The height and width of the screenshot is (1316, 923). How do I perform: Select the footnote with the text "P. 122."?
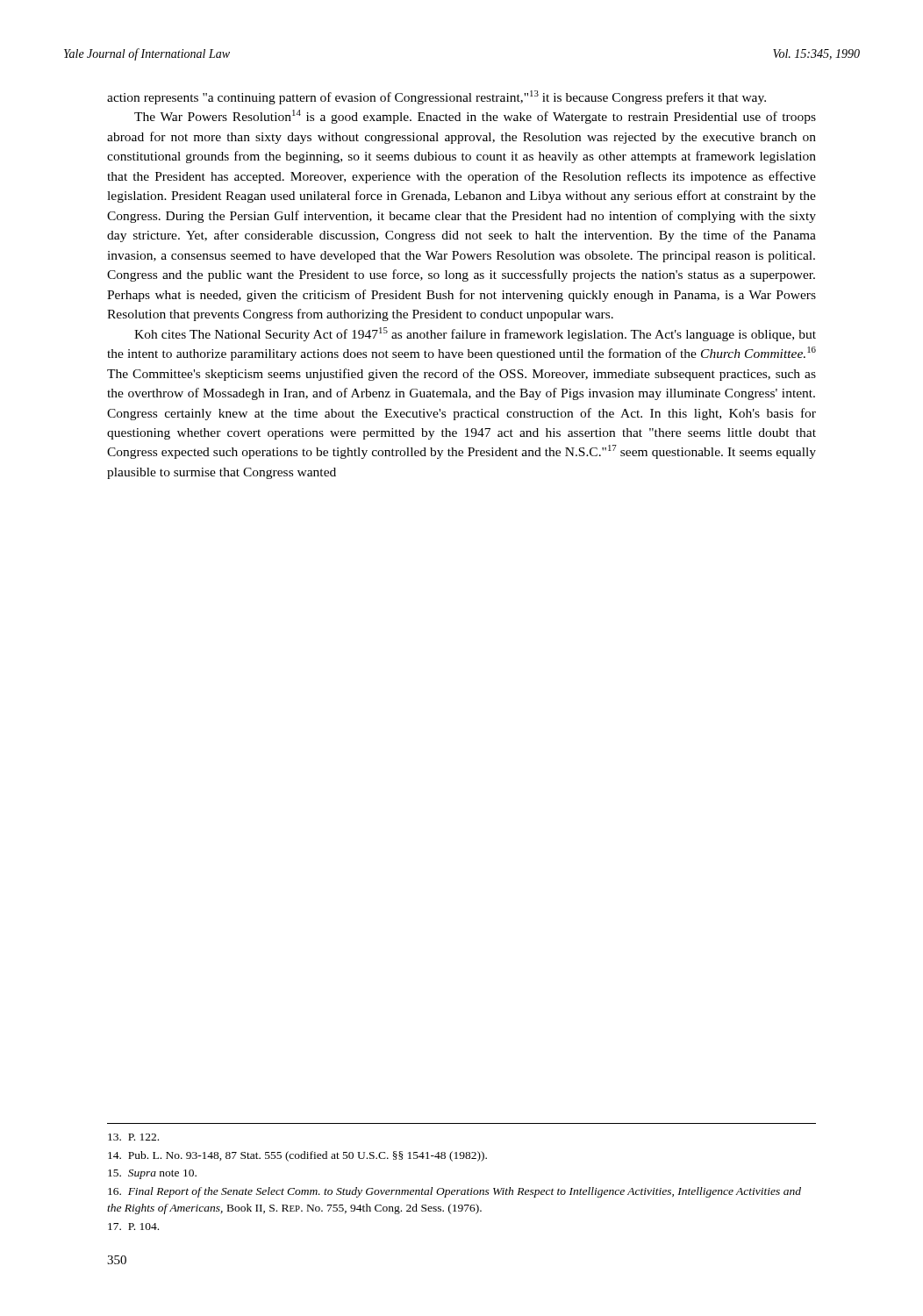tap(133, 1136)
